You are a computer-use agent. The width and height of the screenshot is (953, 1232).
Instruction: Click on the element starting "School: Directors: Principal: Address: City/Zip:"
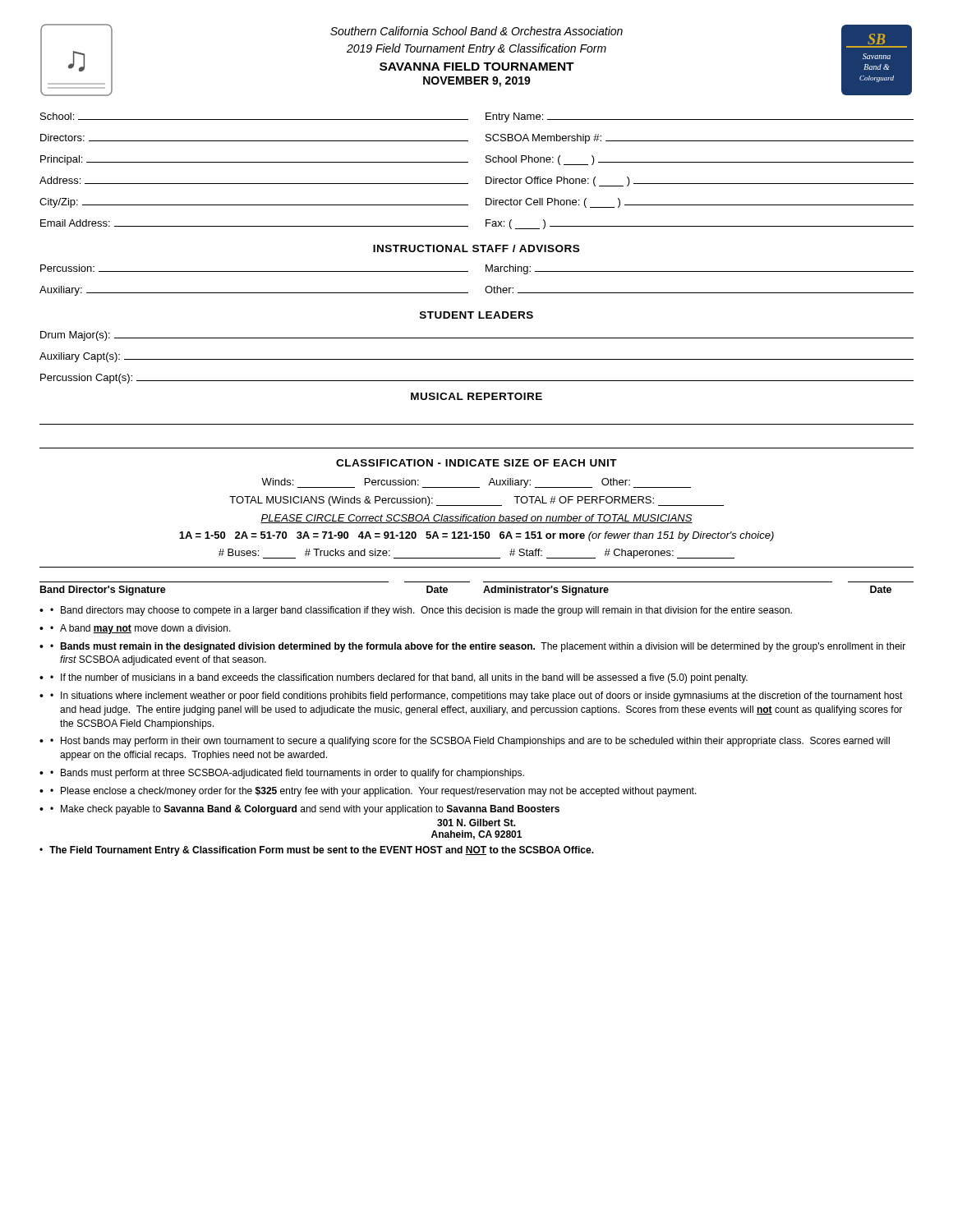[x=476, y=172]
